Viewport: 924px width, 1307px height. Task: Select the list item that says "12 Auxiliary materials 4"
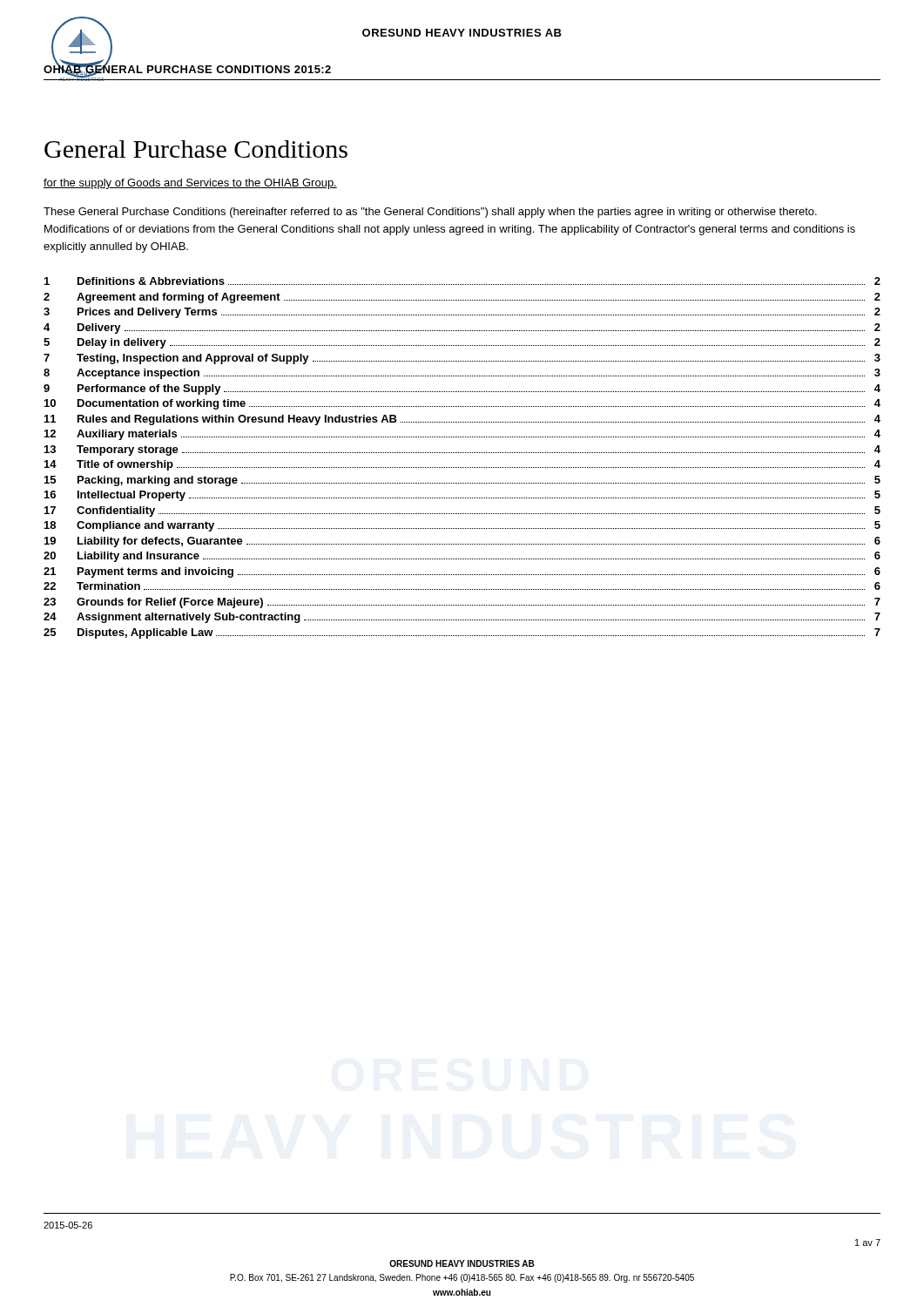point(462,434)
